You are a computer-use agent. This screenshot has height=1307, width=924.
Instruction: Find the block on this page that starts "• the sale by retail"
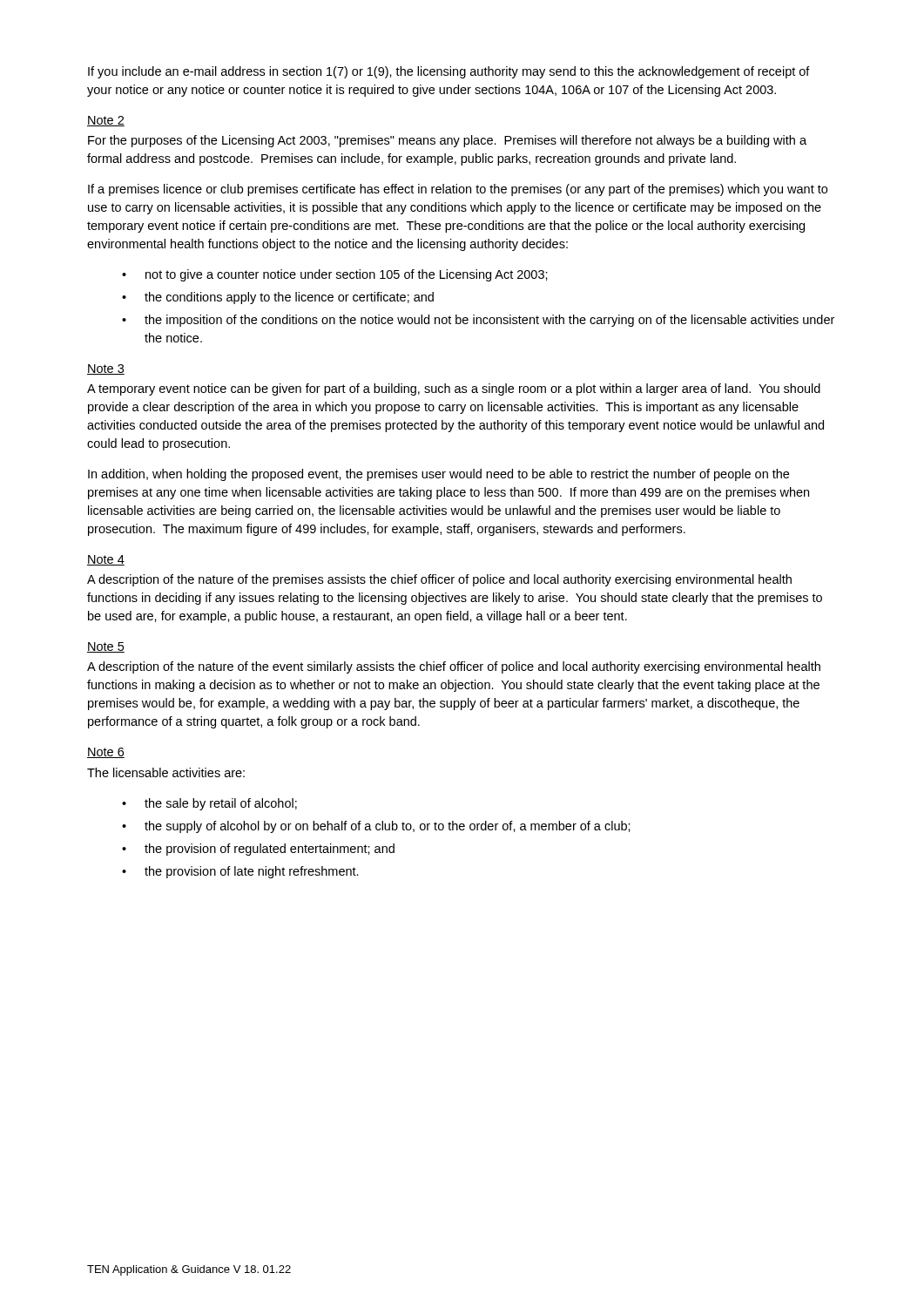pyautogui.click(x=209, y=804)
